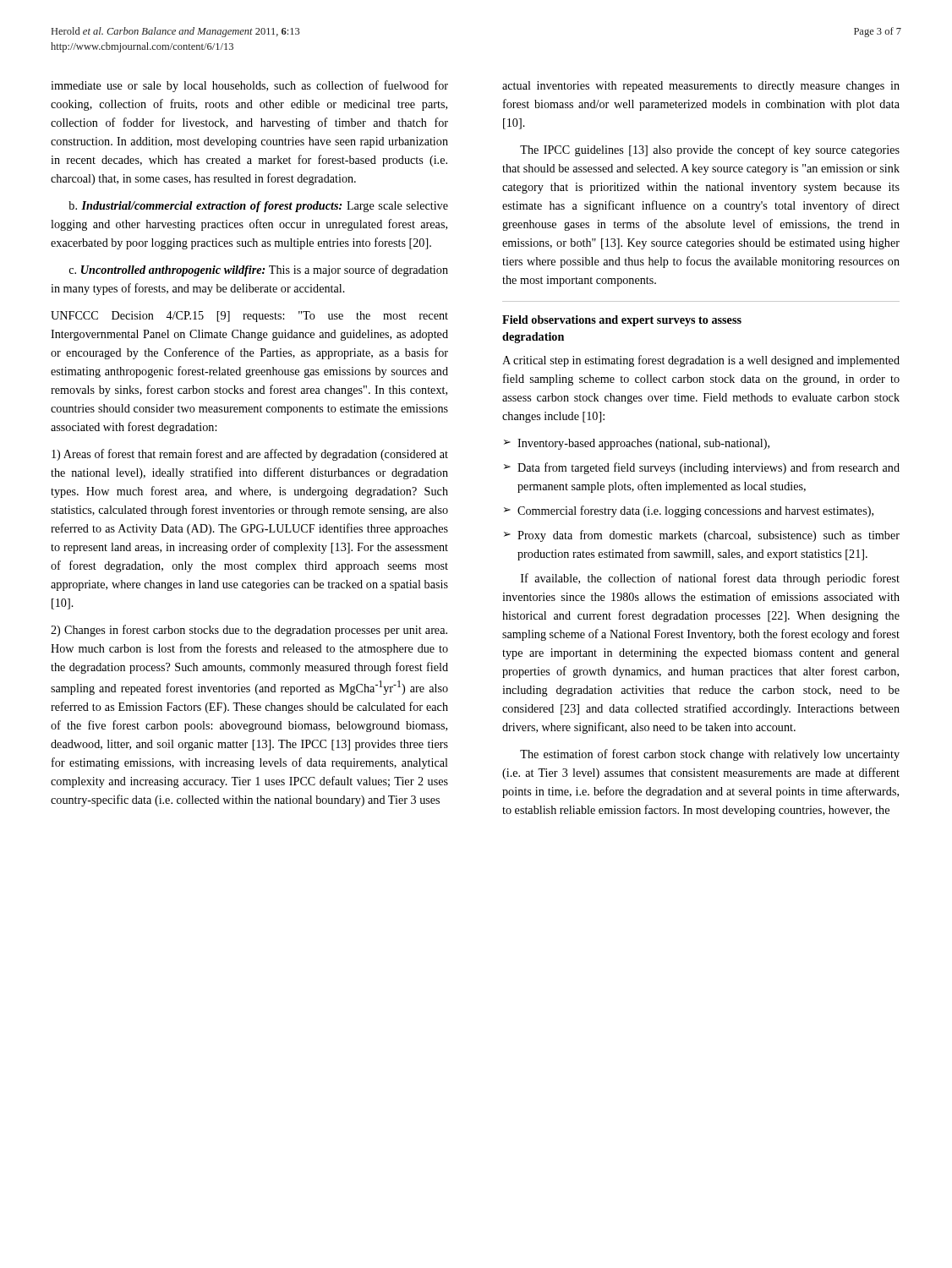This screenshot has width=952, height=1268.
Task: Click the passage that begins "UNFCCC Decision 4/CP.15 [9] requests: "To use"
Action: (249, 371)
